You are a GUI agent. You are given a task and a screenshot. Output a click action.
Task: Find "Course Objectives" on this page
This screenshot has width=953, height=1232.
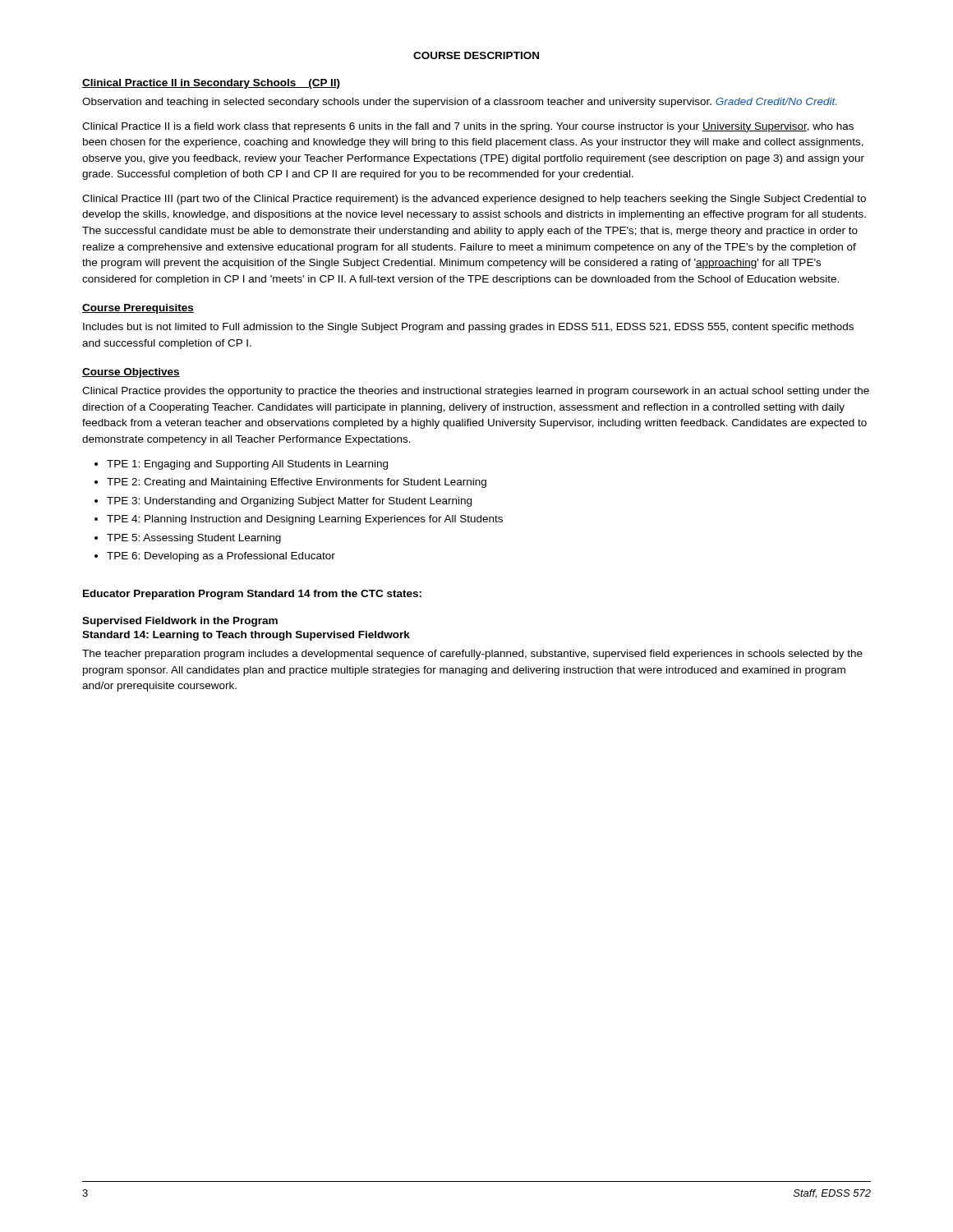click(x=131, y=372)
